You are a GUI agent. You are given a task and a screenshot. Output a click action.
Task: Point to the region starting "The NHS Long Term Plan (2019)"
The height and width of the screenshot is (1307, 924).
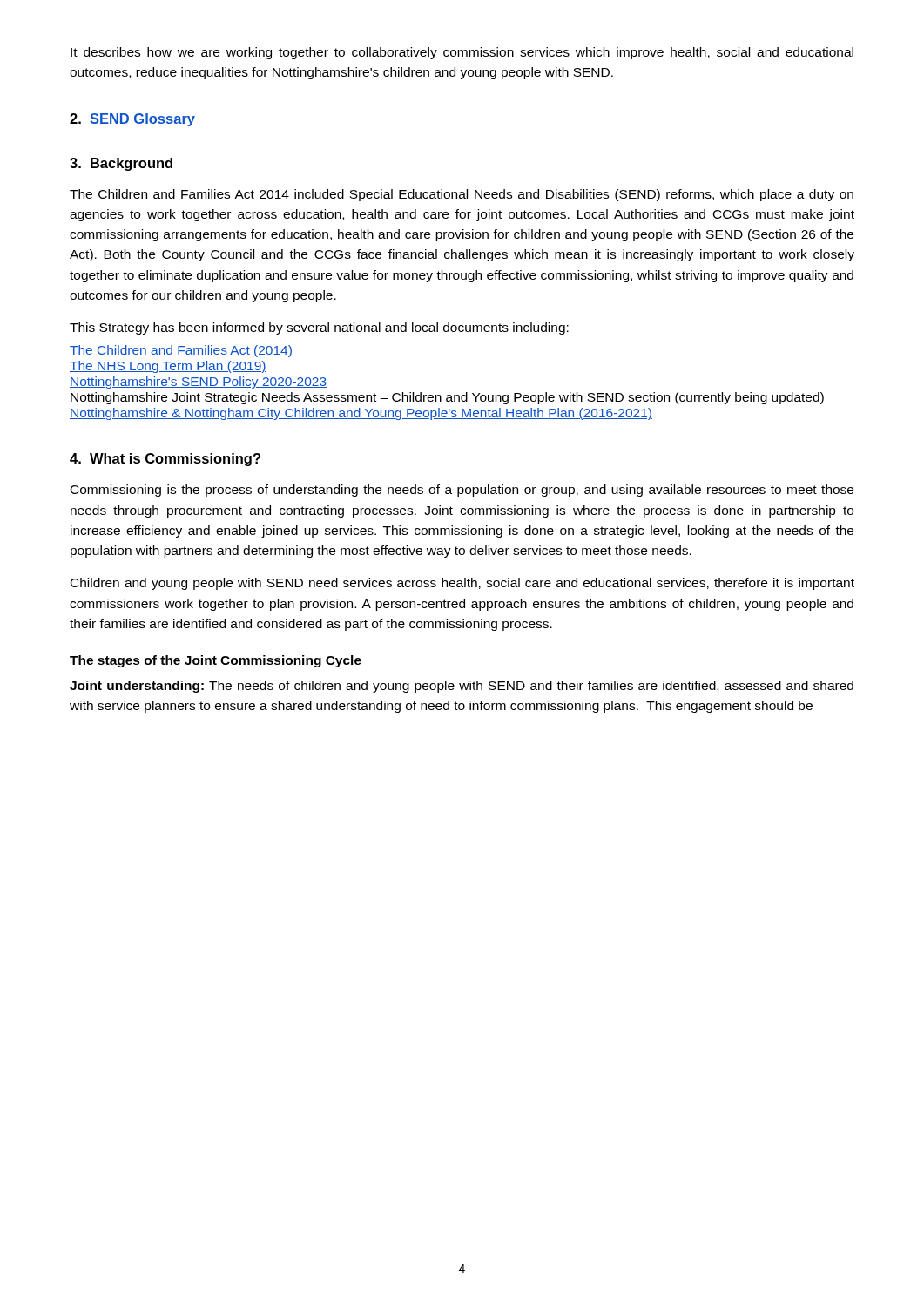168,366
